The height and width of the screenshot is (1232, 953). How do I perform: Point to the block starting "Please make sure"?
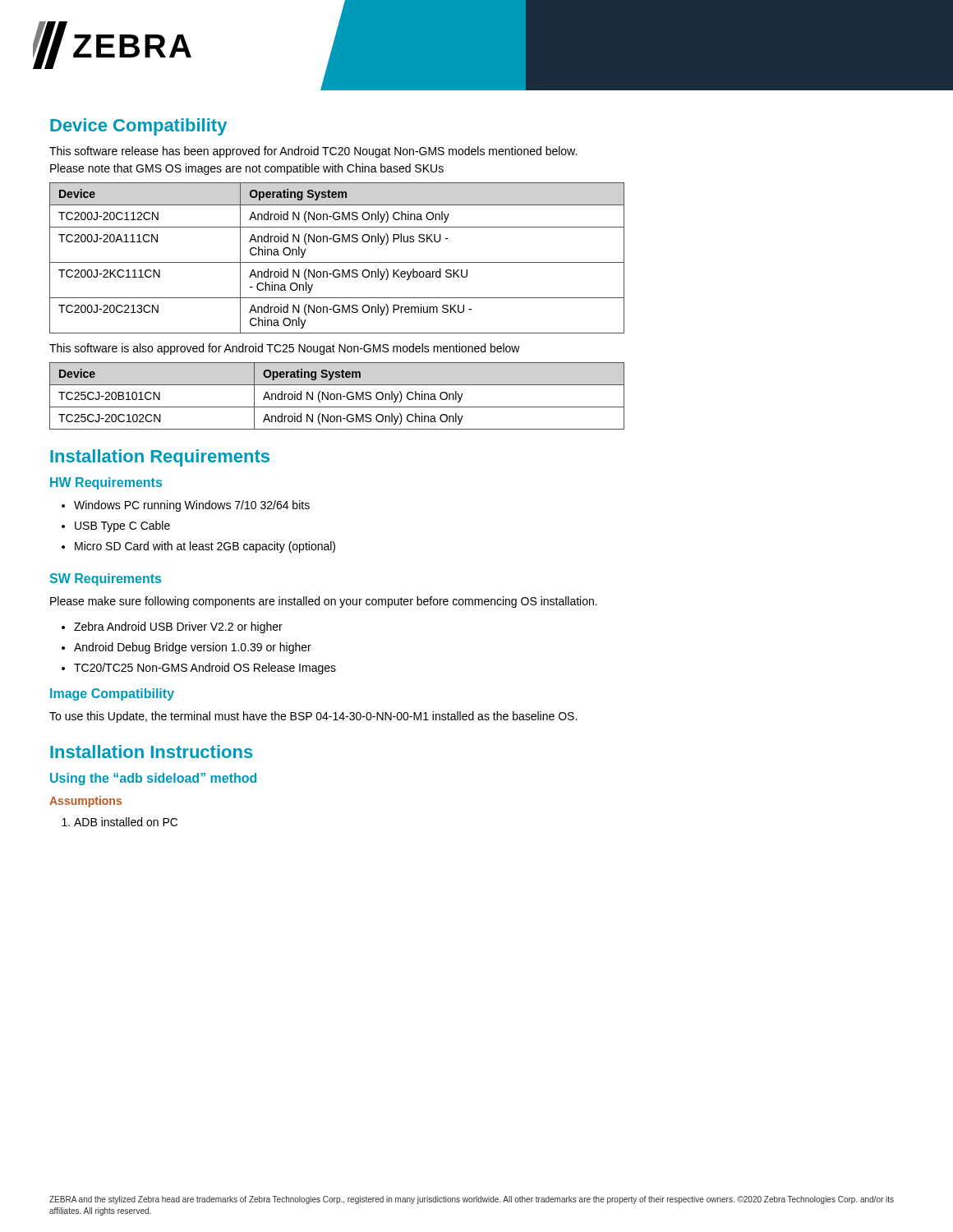[324, 601]
